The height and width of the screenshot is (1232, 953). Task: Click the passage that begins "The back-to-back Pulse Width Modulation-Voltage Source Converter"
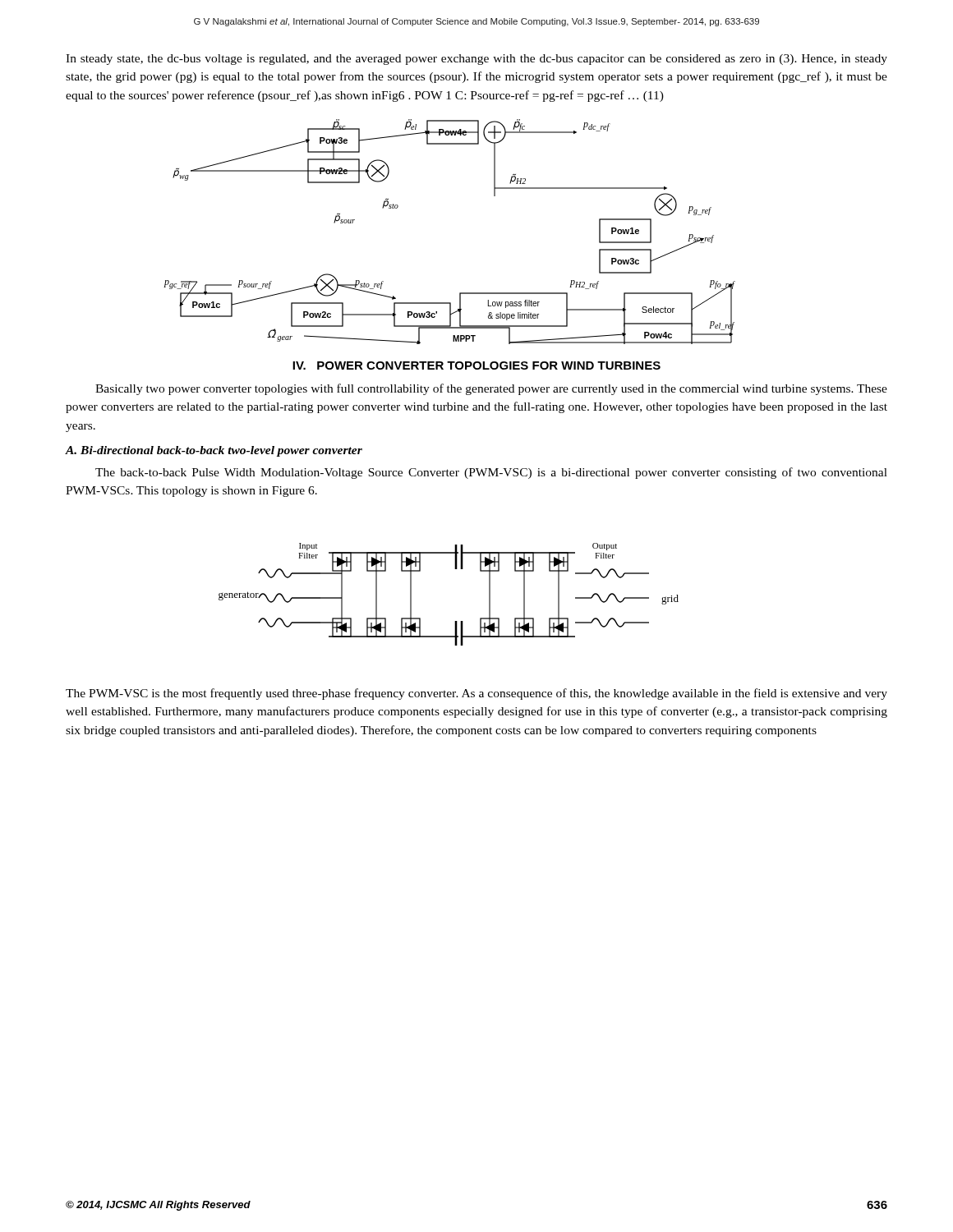click(x=476, y=481)
